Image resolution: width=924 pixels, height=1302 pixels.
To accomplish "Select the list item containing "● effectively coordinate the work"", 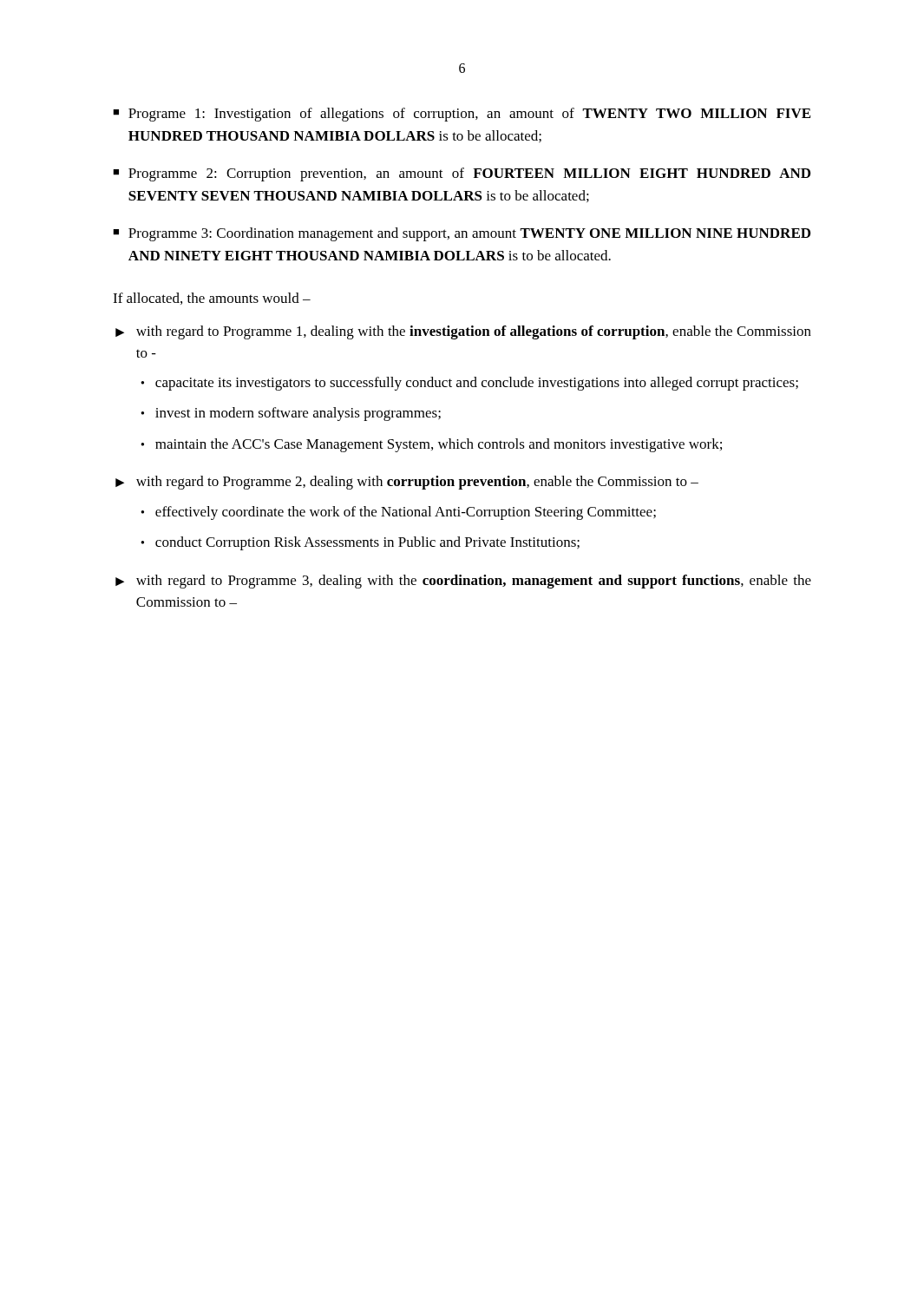I will 399,511.
